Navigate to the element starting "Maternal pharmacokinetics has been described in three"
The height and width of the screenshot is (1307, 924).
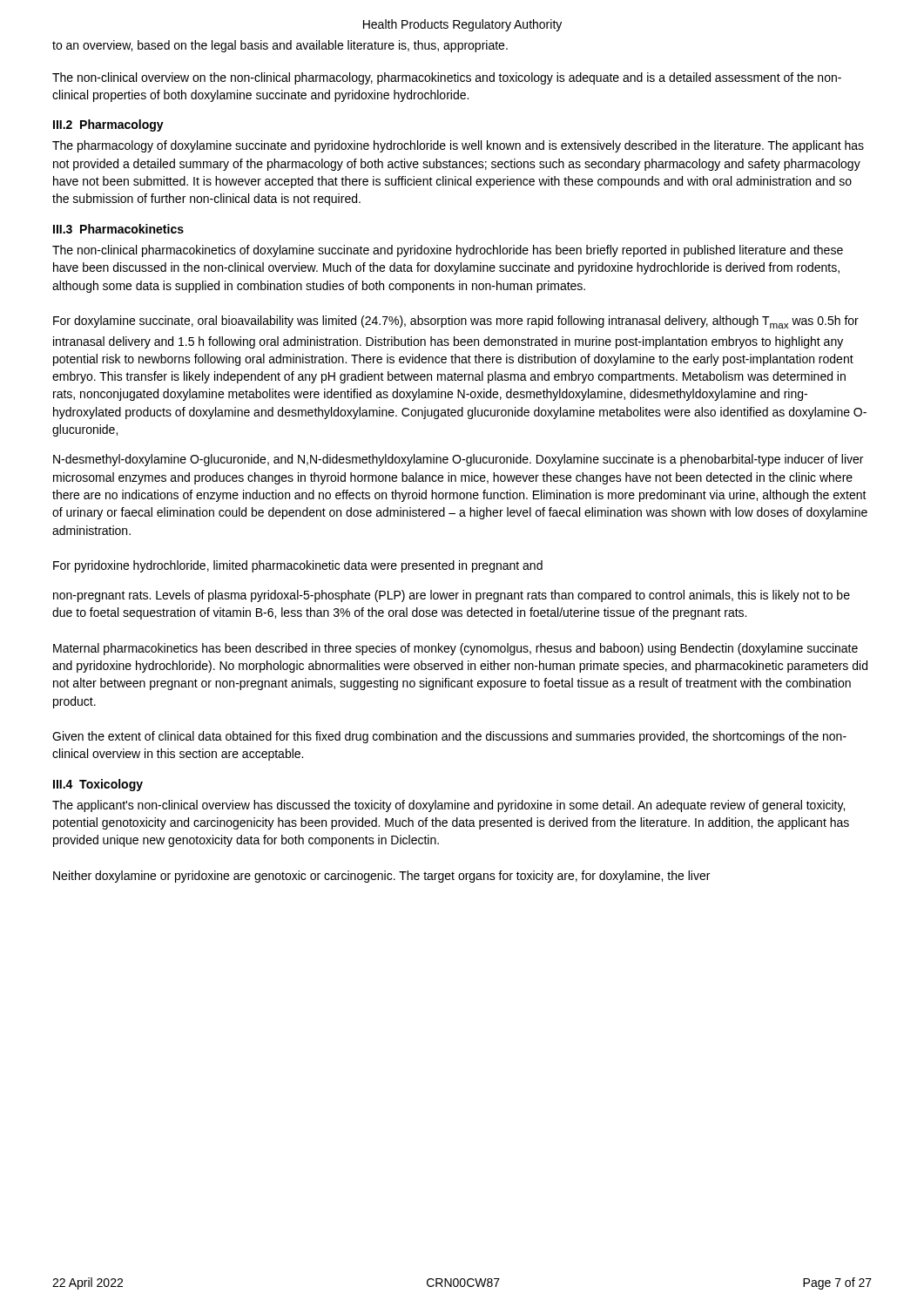point(460,675)
